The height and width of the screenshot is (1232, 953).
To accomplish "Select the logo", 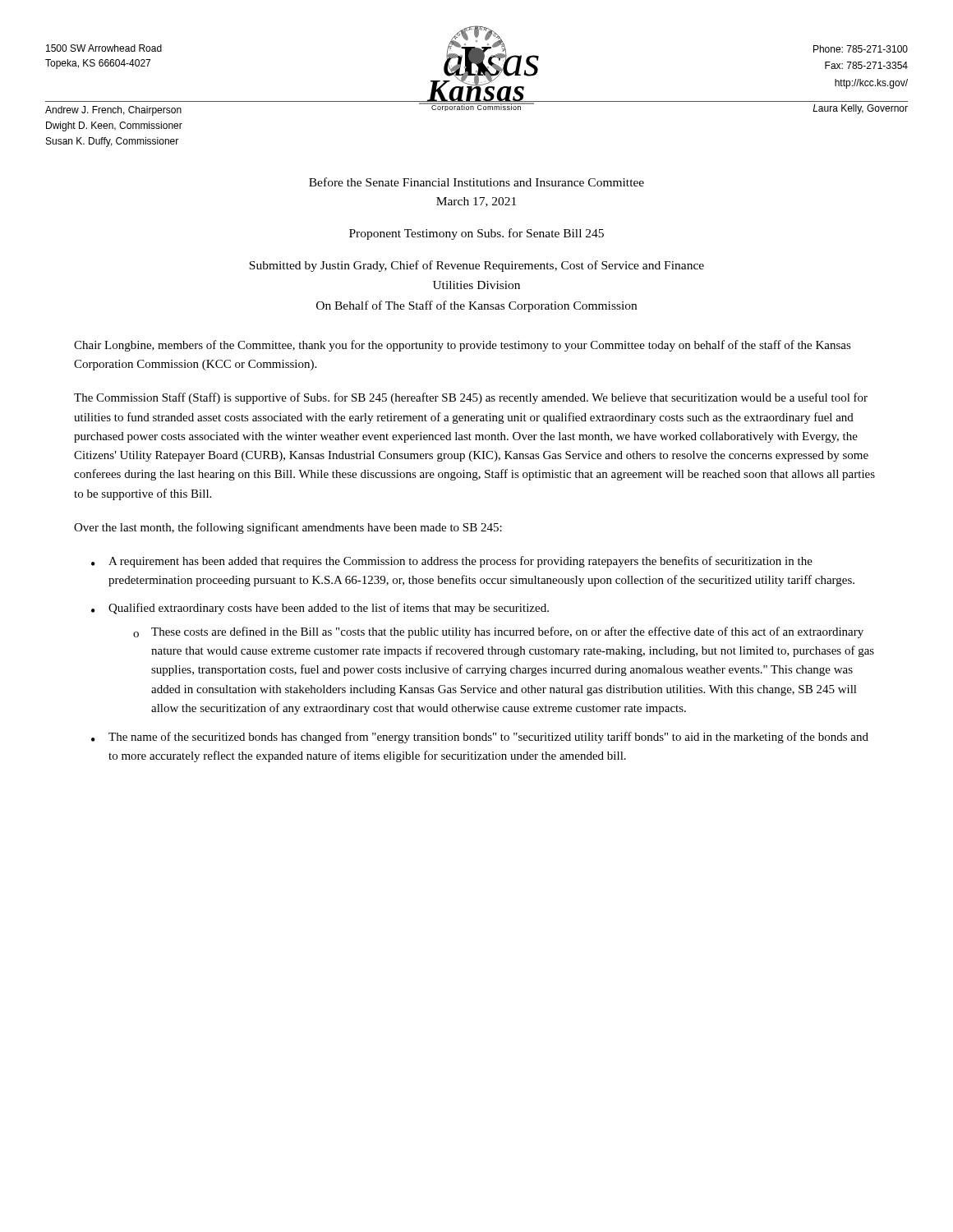I will (x=476, y=69).
